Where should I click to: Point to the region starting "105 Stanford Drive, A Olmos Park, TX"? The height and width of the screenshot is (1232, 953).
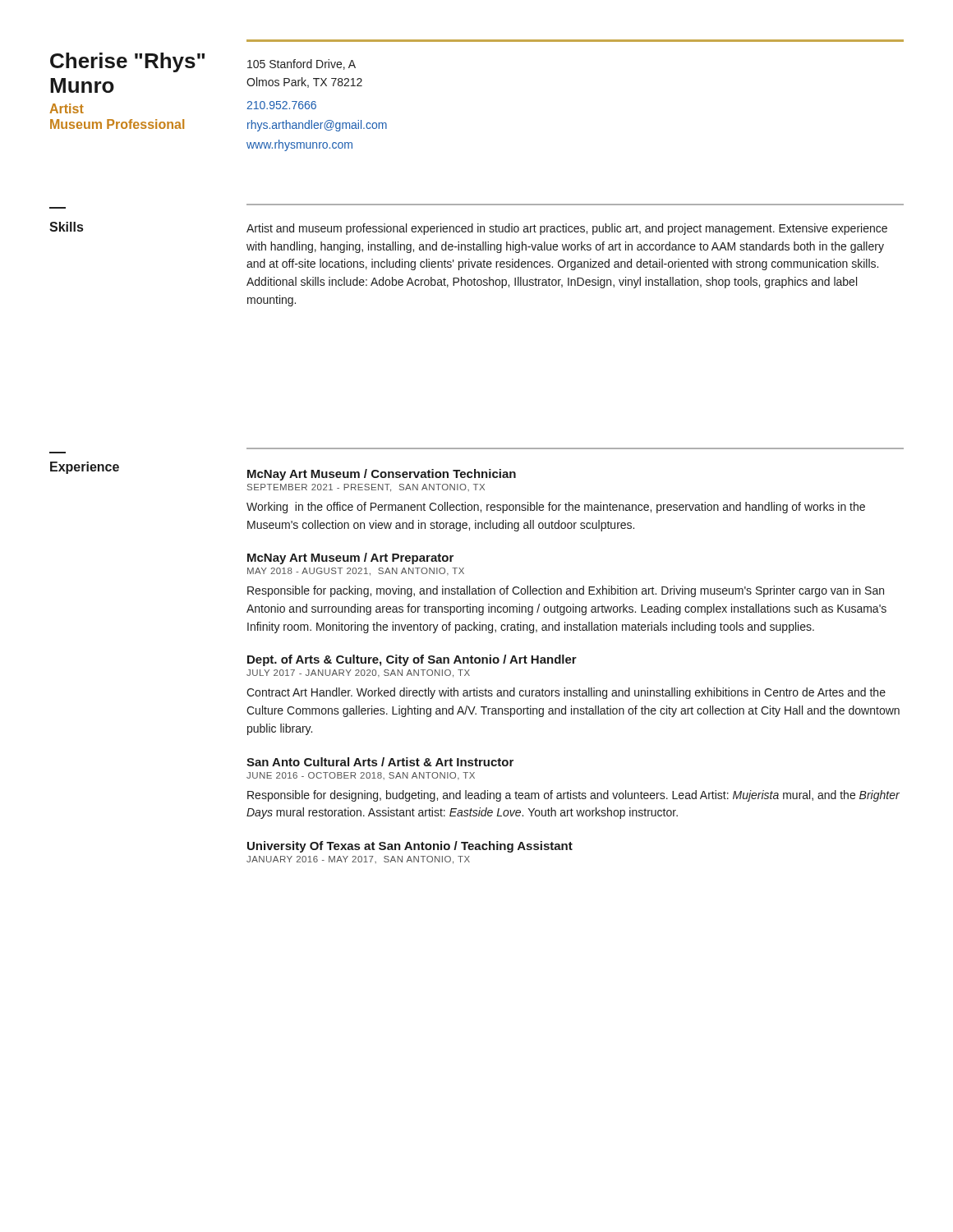coord(305,73)
